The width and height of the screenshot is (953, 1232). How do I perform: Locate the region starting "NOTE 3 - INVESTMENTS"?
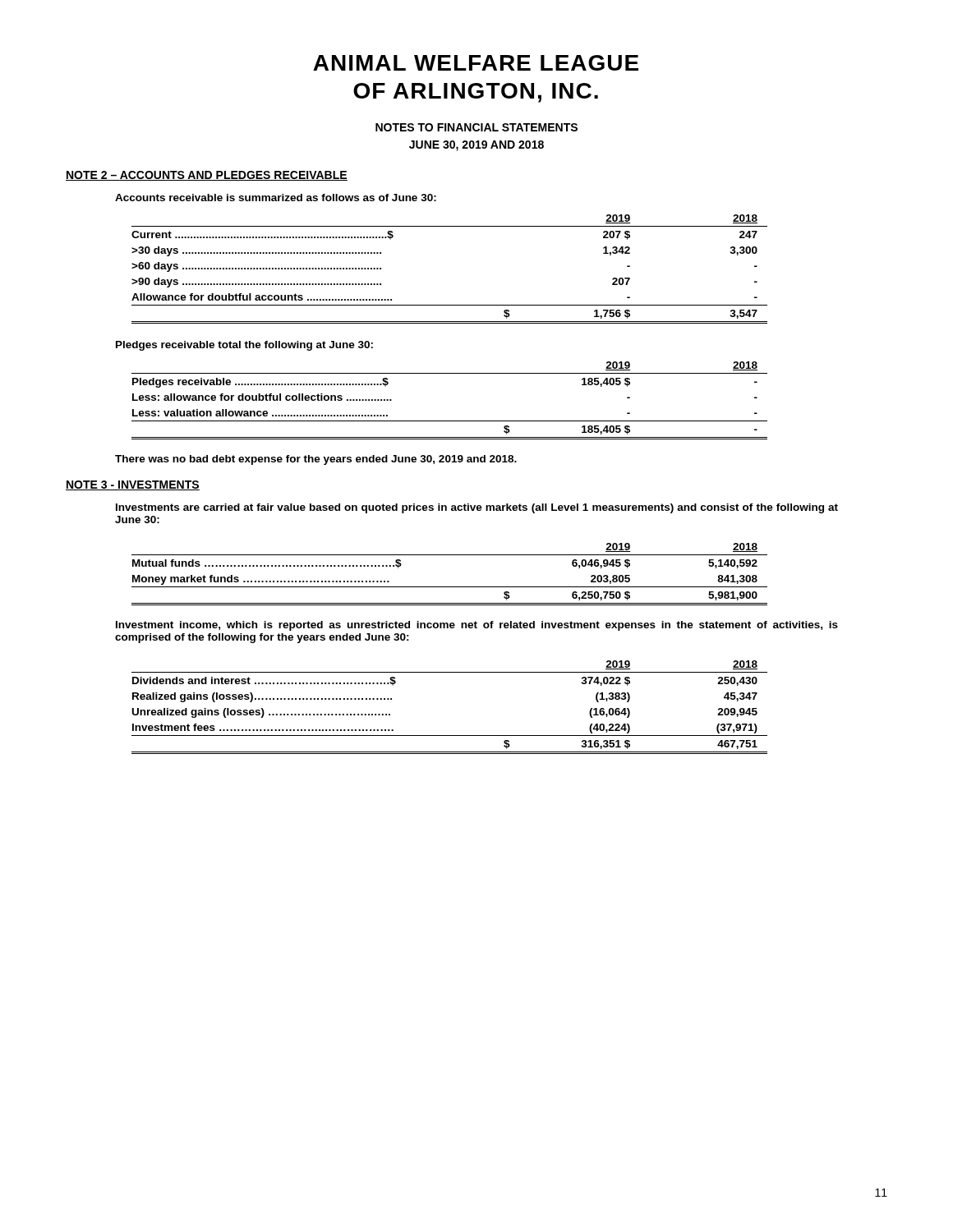(133, 485)
